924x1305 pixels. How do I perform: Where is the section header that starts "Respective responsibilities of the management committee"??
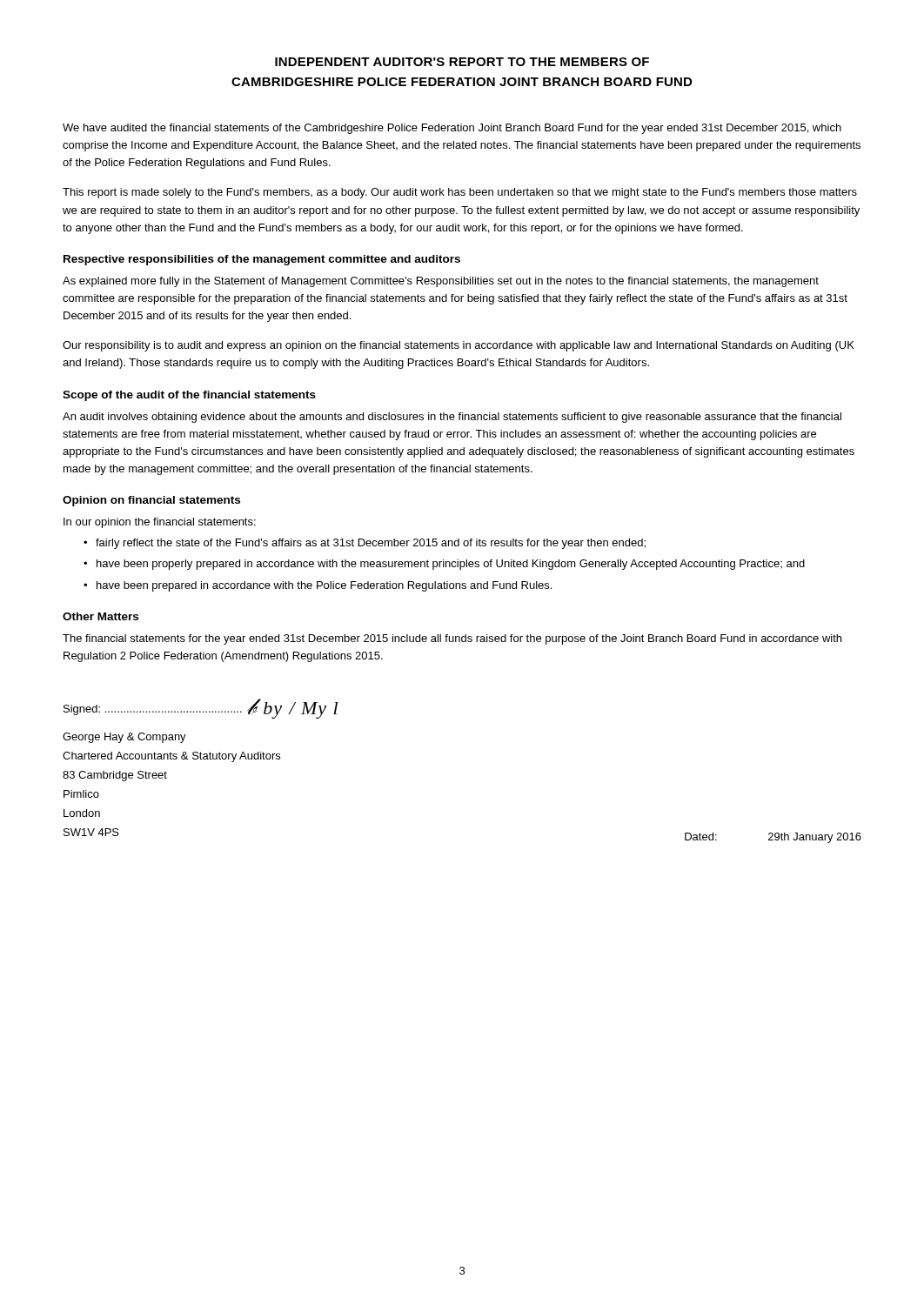262,259
